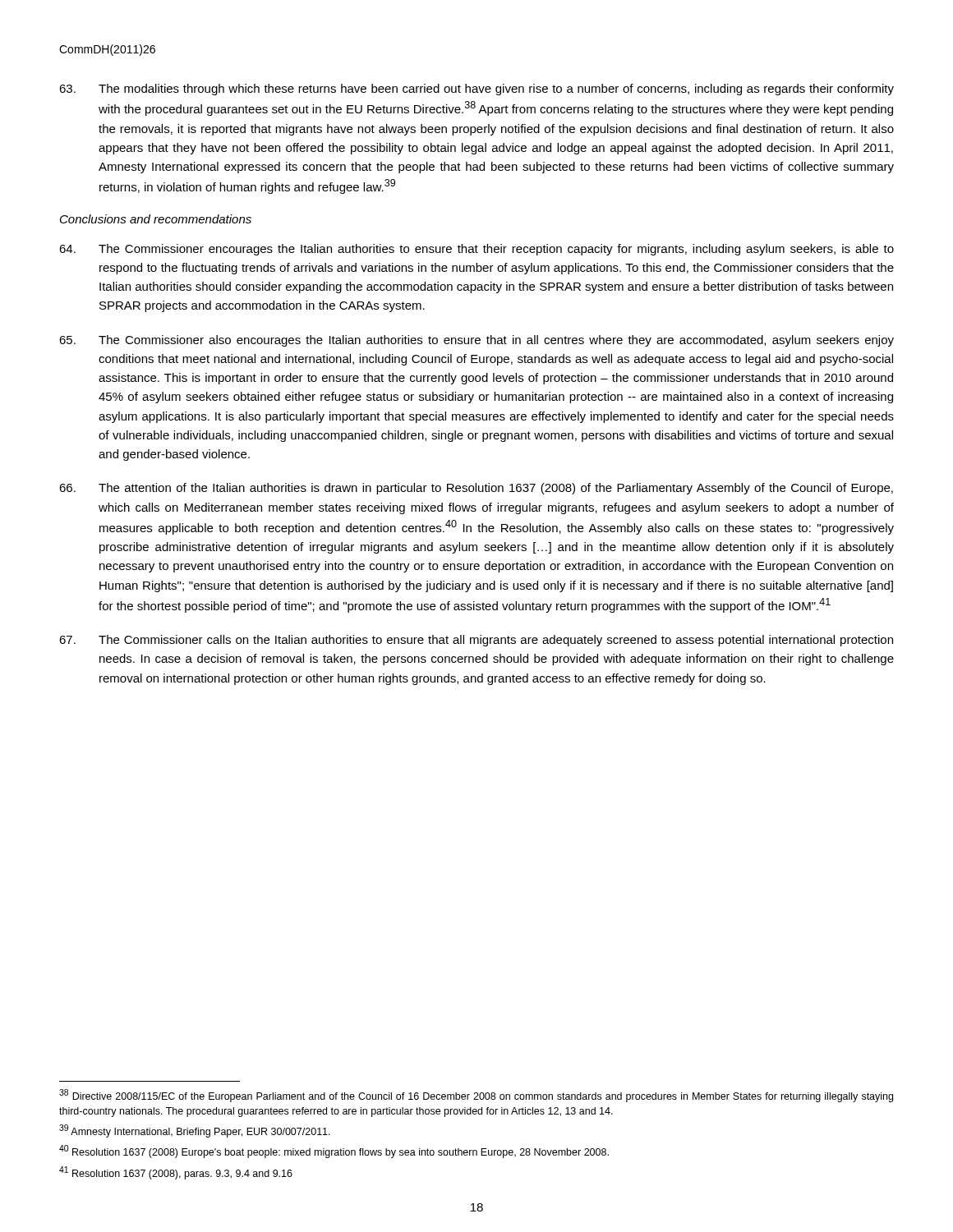Click the passage that begins "39 Amnesty International, Briefing"

(x=195, y=1131)
